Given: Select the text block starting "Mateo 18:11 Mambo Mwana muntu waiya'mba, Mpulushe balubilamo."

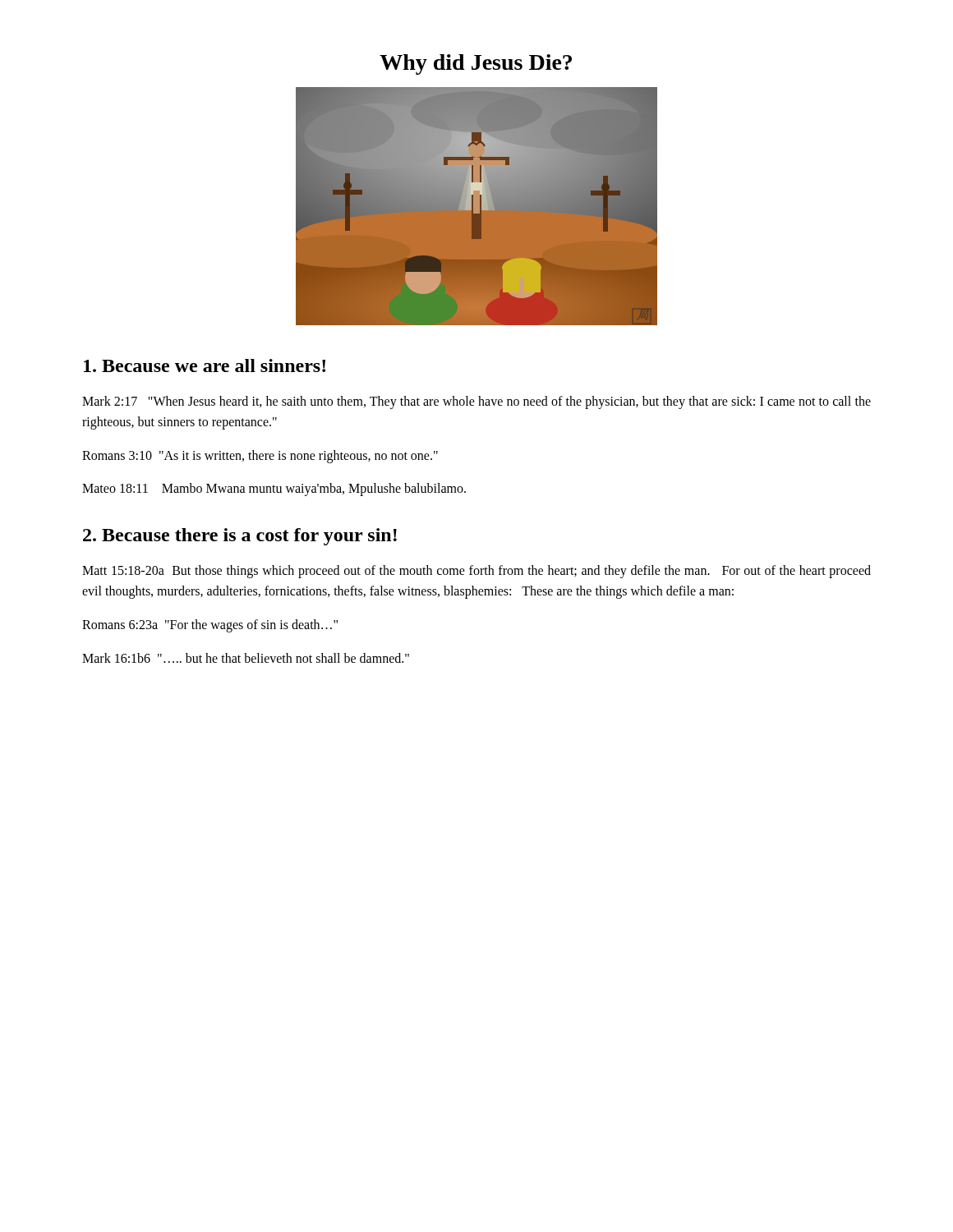Looking at the screenshot, I should click(x=274, y=489).
